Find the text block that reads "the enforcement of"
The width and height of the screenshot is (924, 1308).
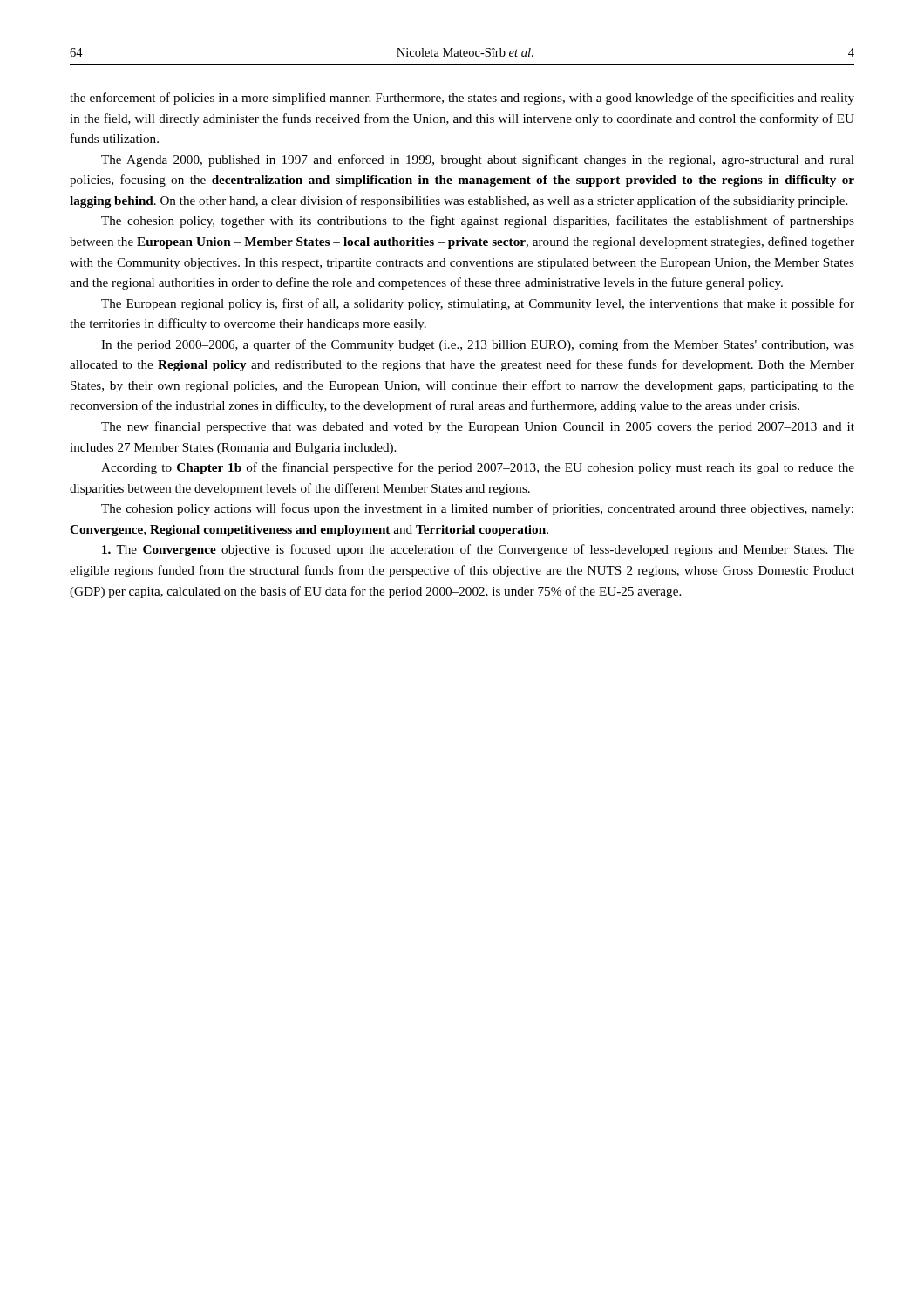point(462,118)
